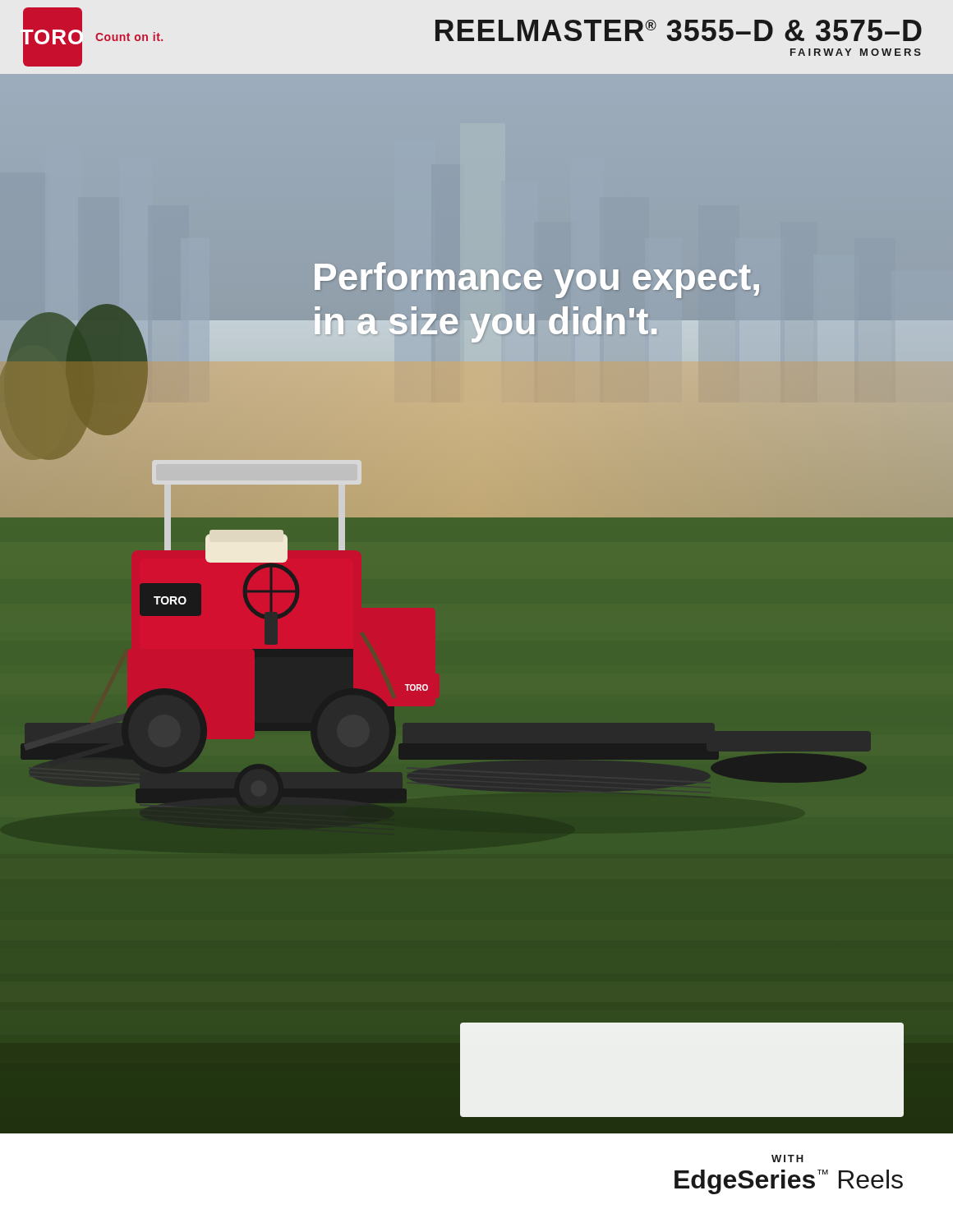The height and width of the screenshot is (1232, 953).
Task: Click the title
Action: coord(537,299)
